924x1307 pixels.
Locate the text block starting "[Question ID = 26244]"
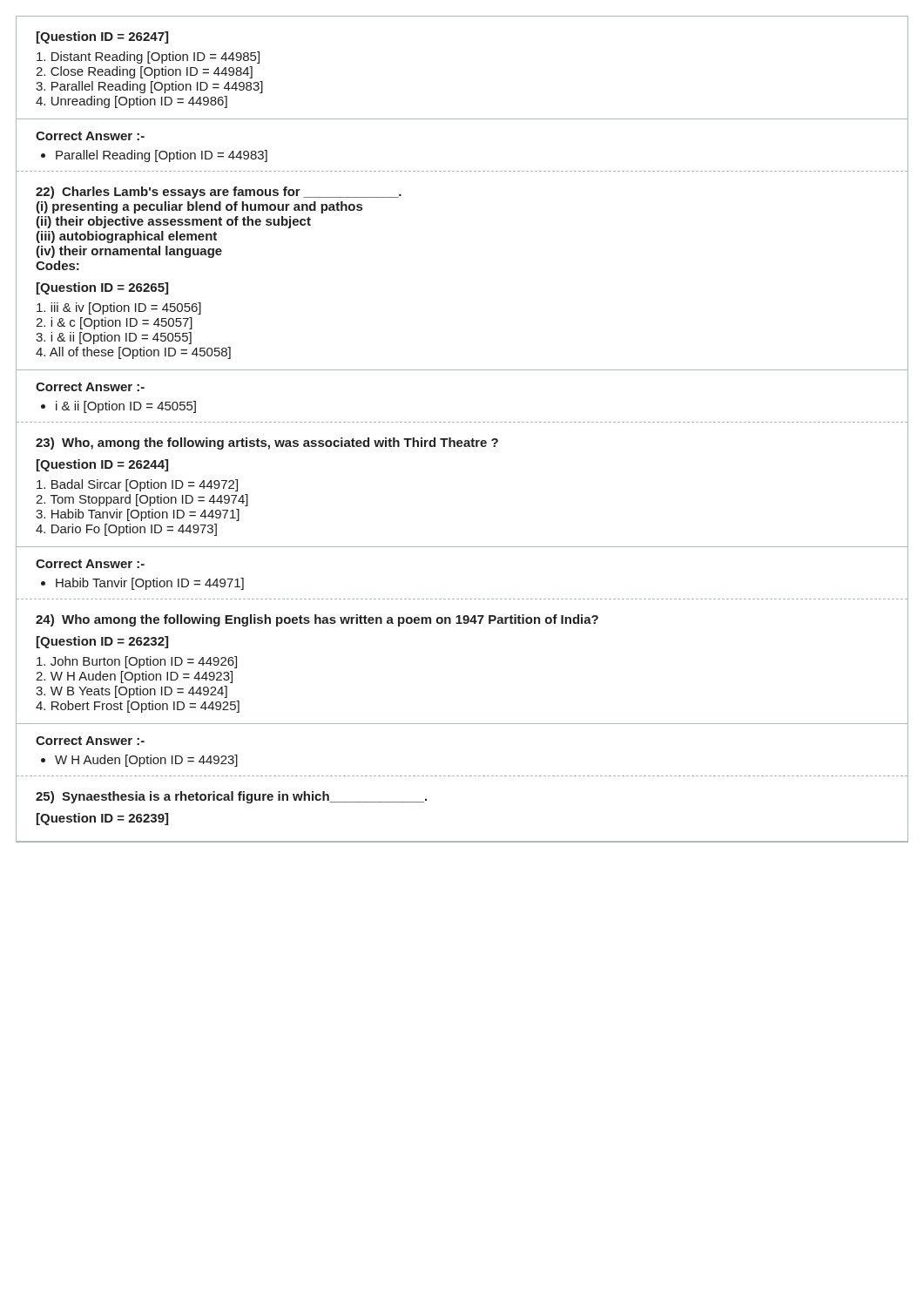pos(102,464)
